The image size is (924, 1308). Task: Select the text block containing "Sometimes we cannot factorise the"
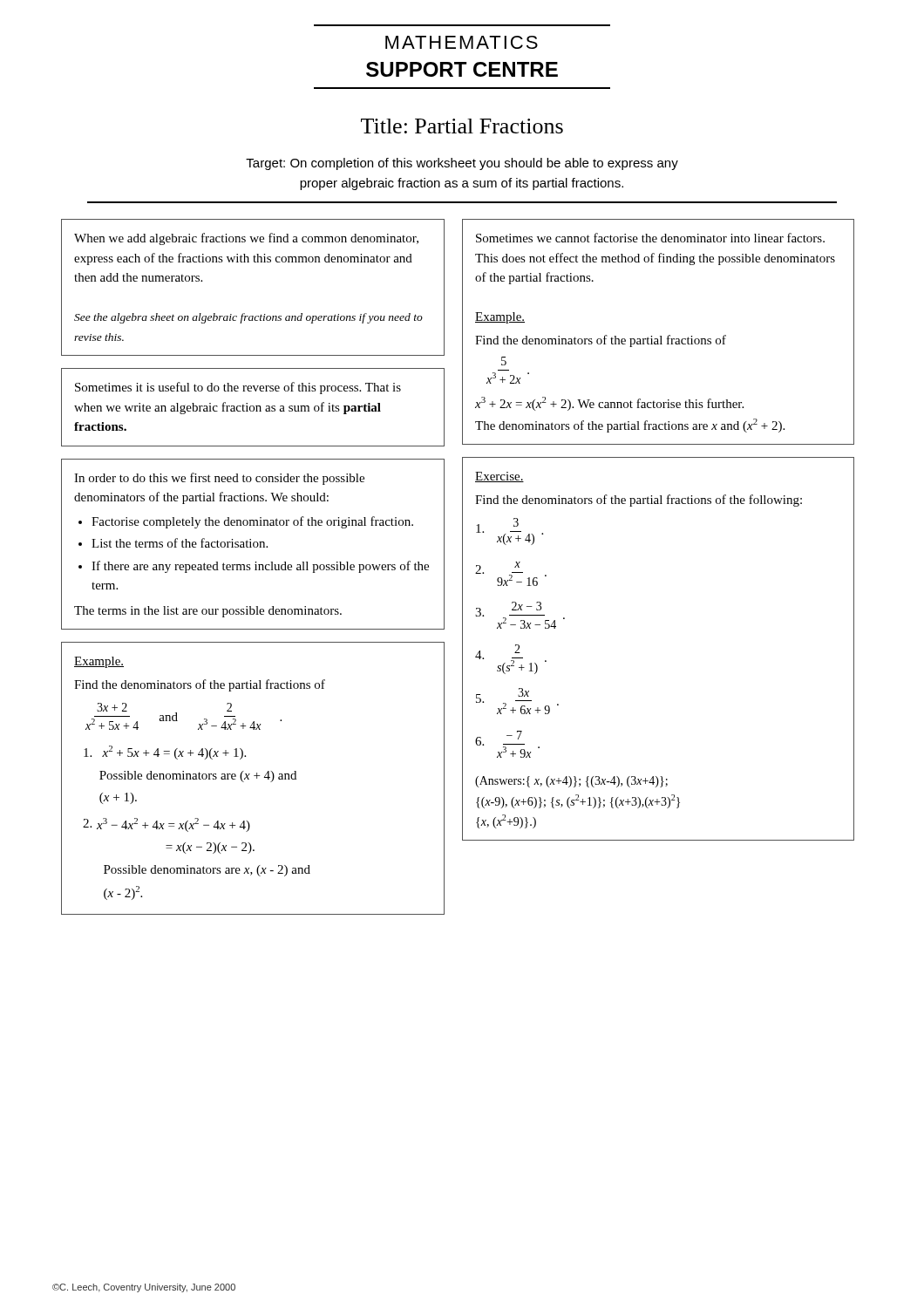[658, 332]
